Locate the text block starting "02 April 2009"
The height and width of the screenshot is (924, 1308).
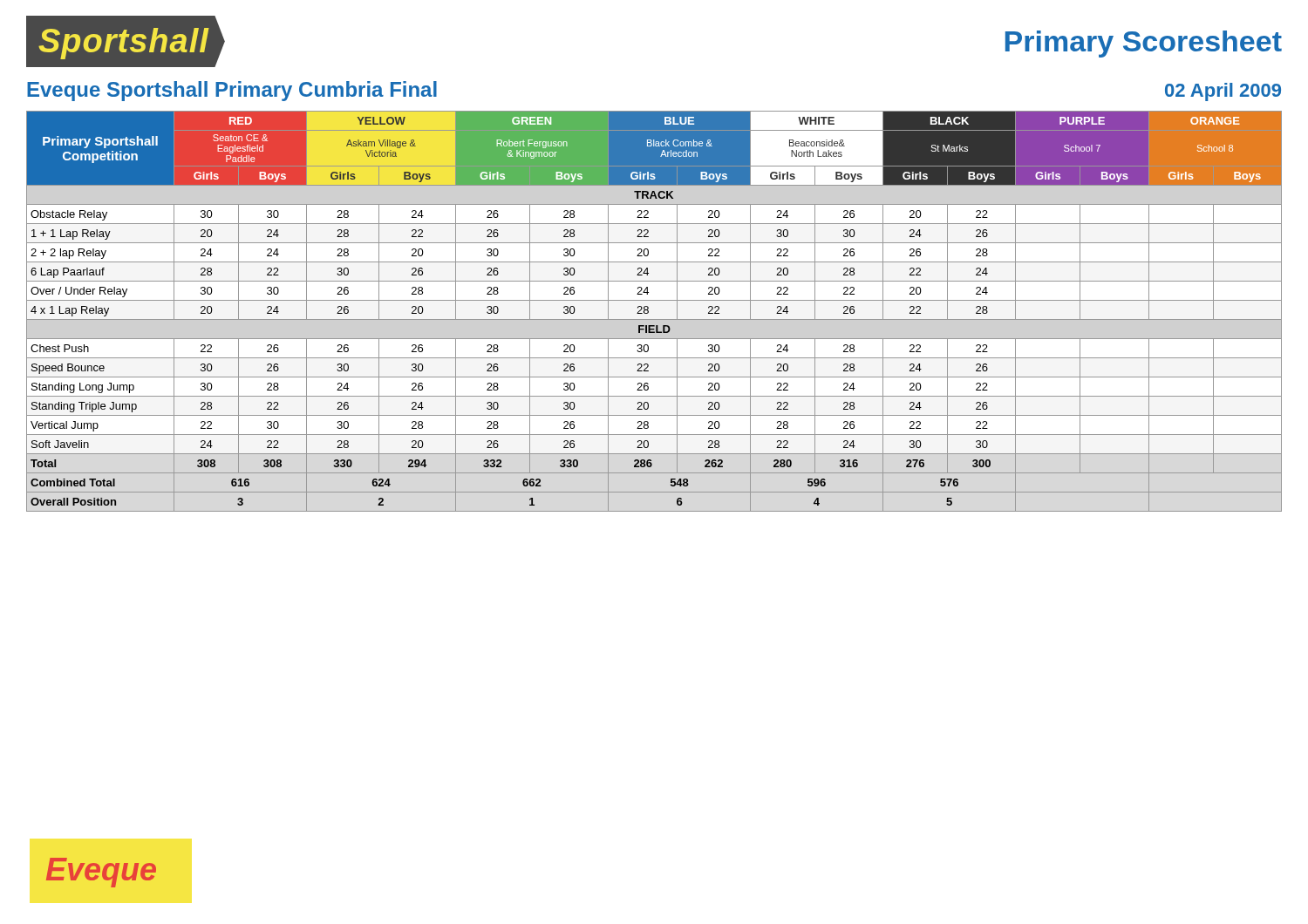click(x=1223, y=90)
